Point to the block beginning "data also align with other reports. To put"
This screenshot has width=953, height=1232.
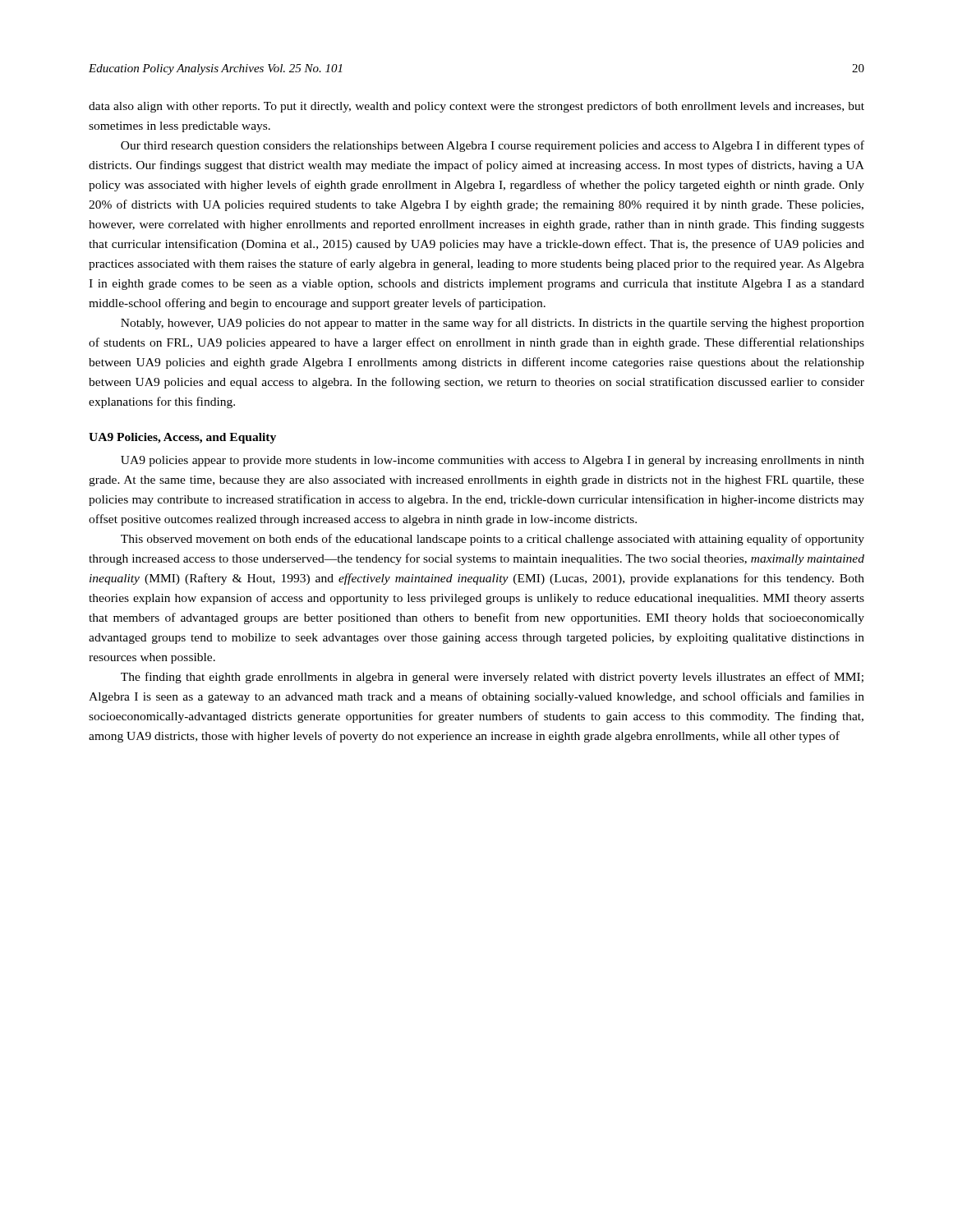[476, 116]
